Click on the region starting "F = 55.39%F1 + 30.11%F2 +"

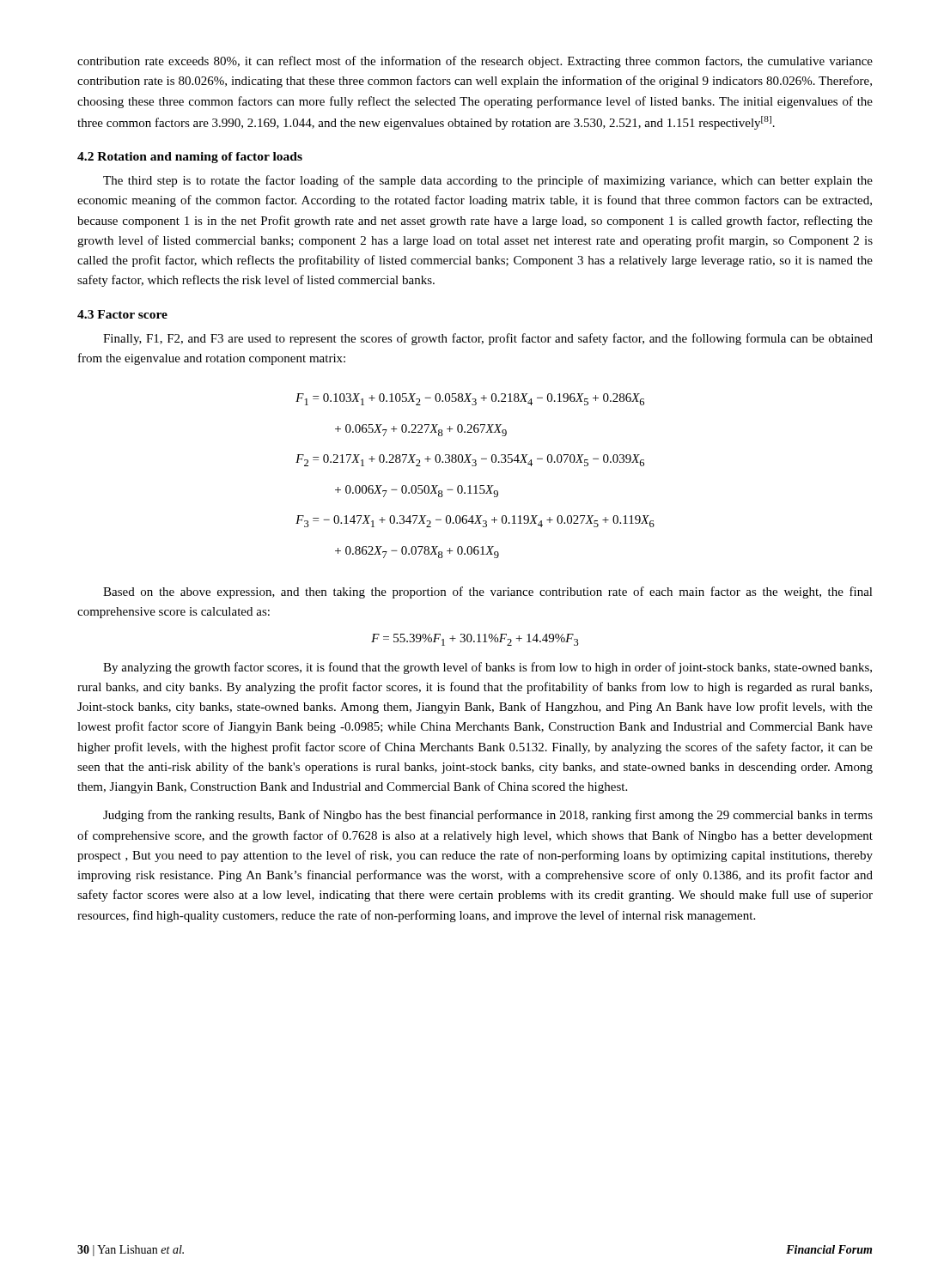pyautogui.click(x=475, y=639)
